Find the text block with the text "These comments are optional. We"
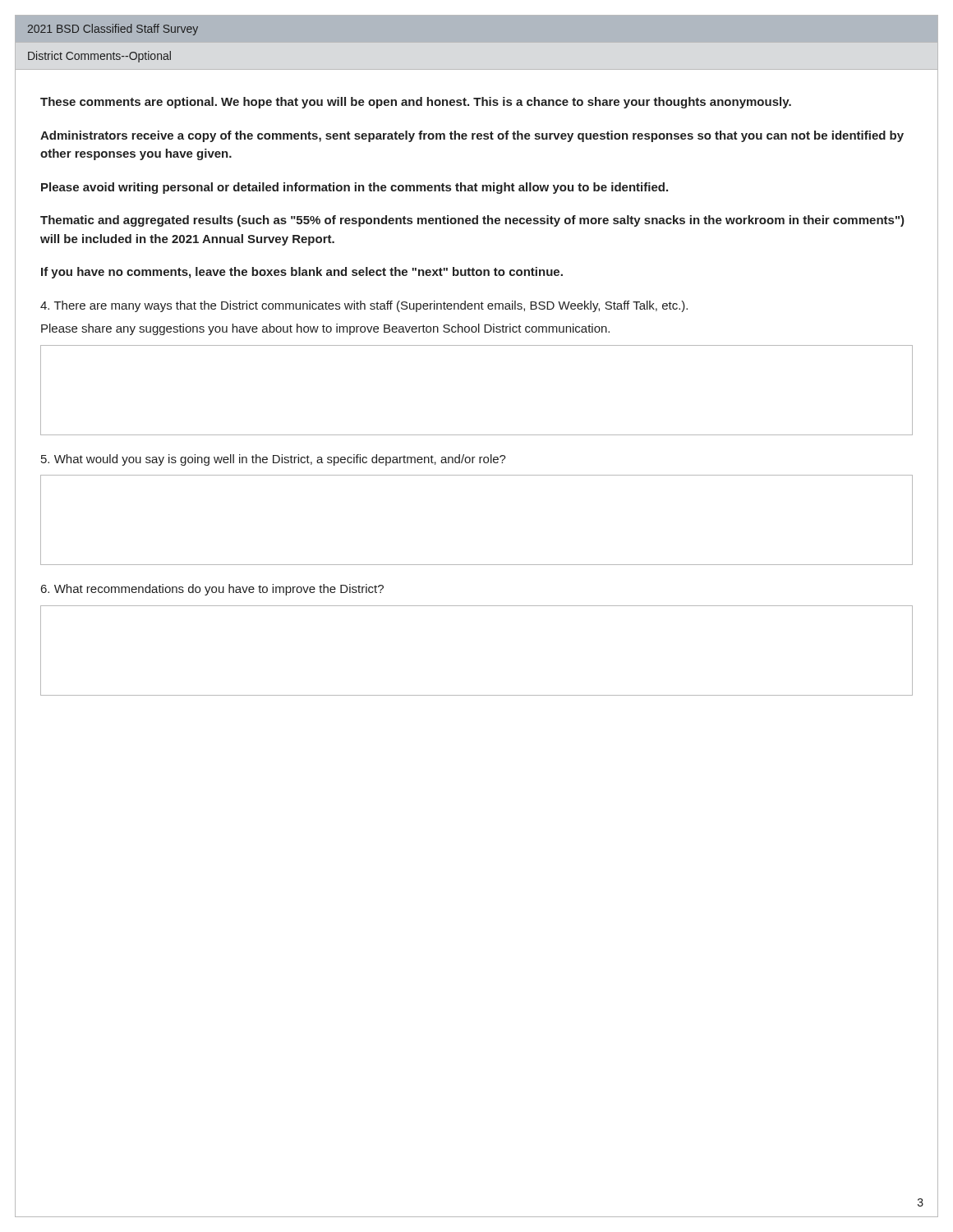 pos(416,101)
